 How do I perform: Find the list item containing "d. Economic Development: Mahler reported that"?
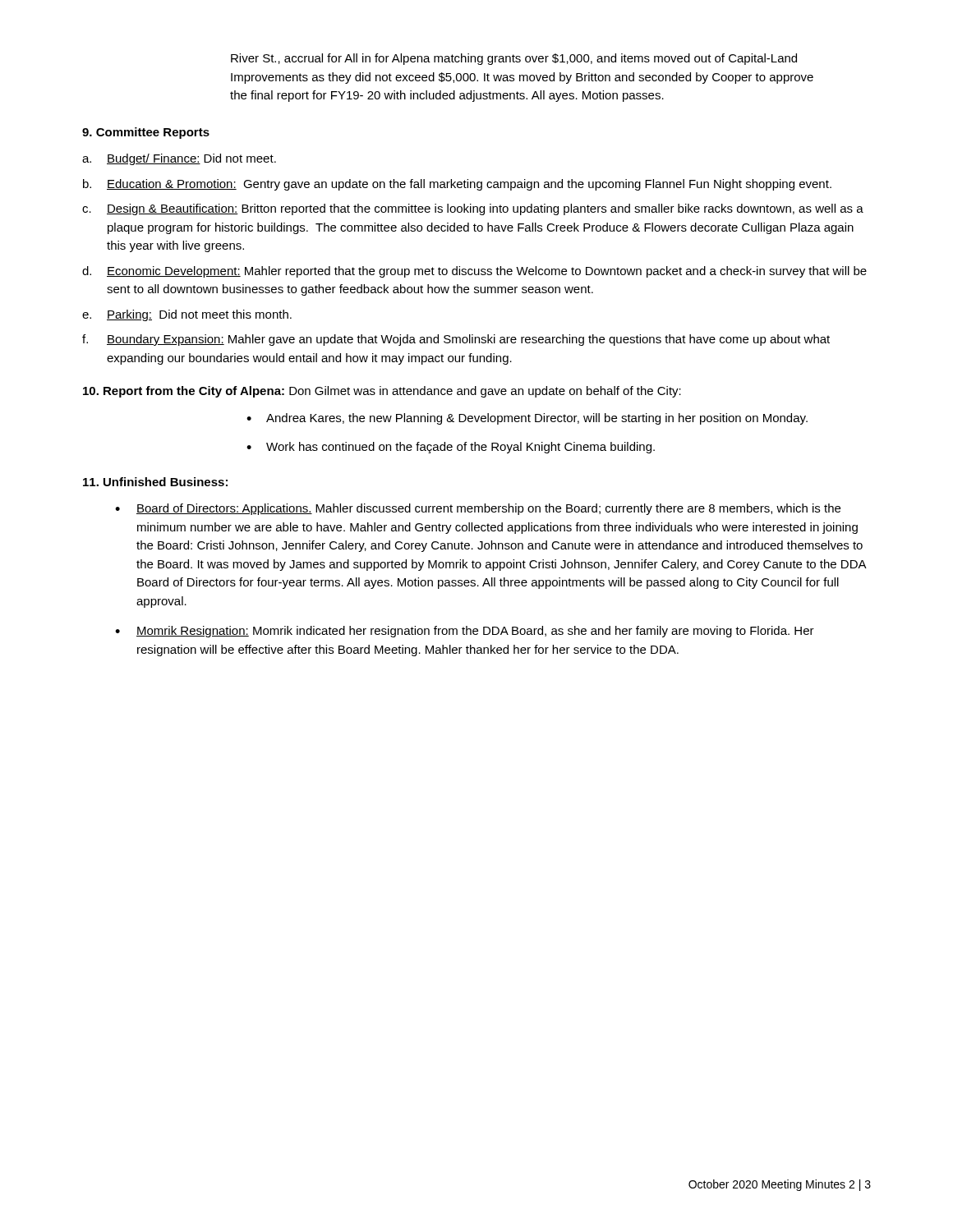pyautogui.click(x=476, y=280)
